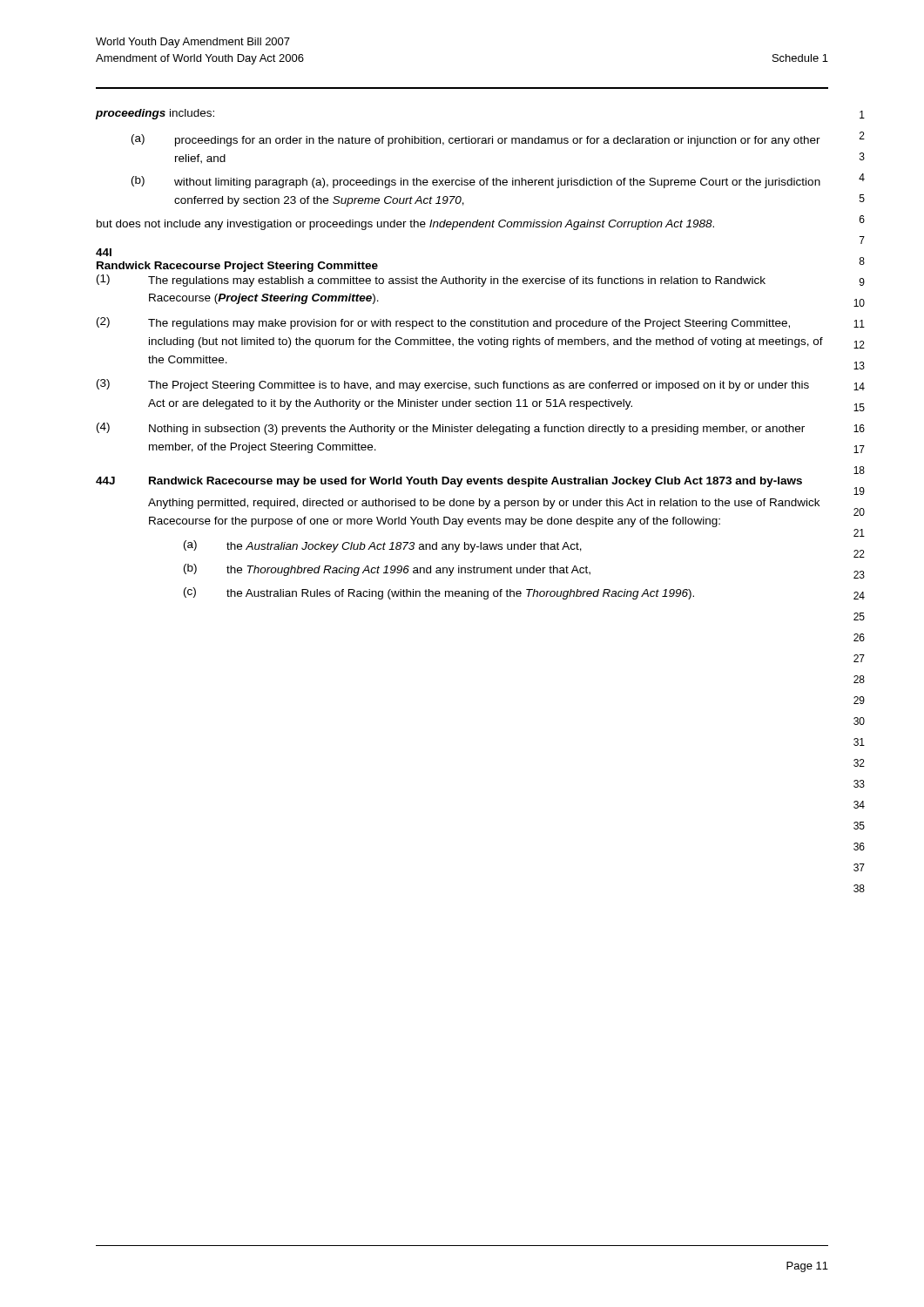Find the block on this page that starts "(b) the Thoroughbred Racing"
This screenshot has width=924, height=1307.
pyautogui.click(x=506, y=570)
